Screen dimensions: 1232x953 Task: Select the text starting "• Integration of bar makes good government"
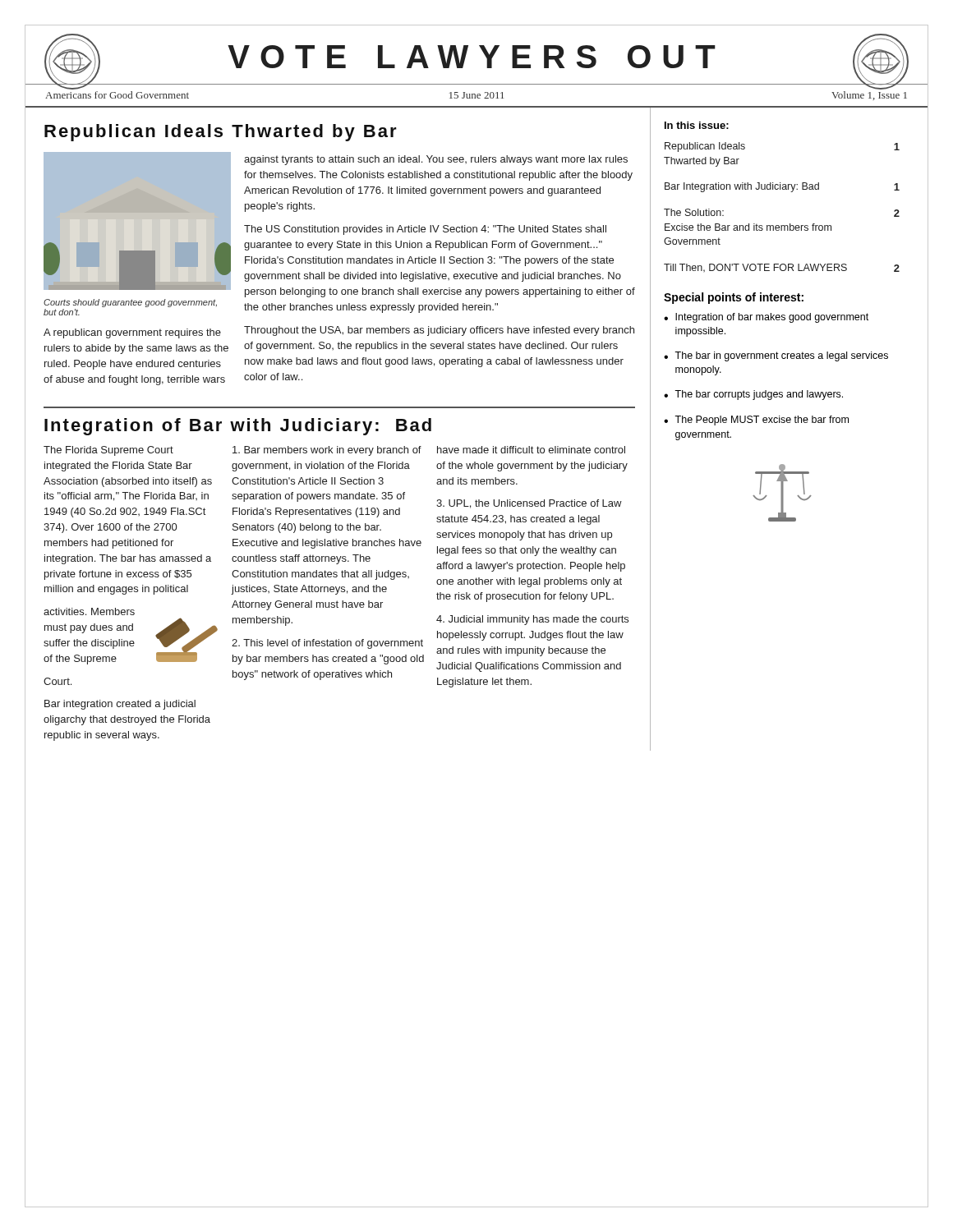(x=782, y=325)
